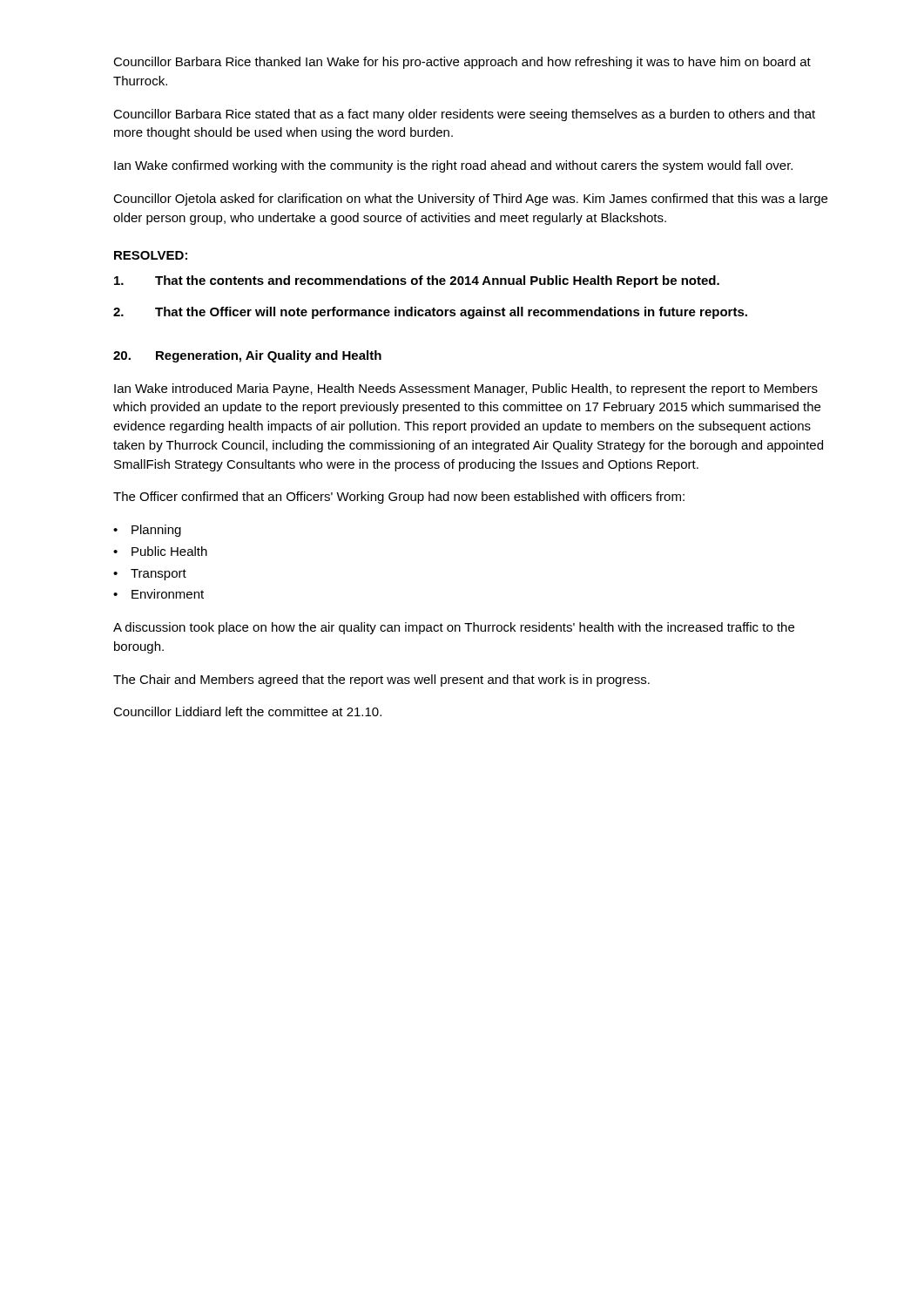Locate the block of text that opens with "Ian Wake confirmed working with the"
The height and width of the screenshot is (1307, 924).
pos(453,165)
